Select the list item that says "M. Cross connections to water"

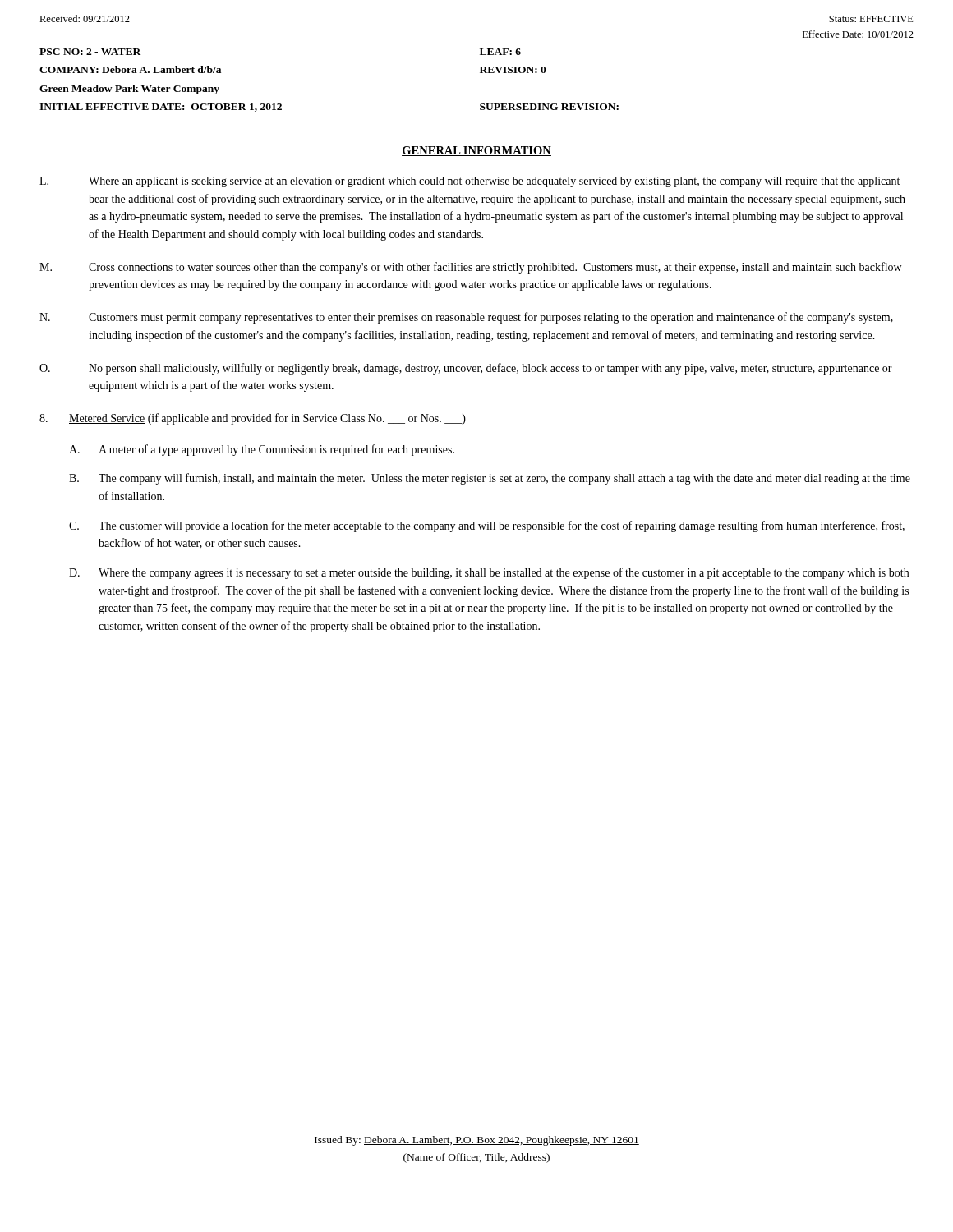476,276
